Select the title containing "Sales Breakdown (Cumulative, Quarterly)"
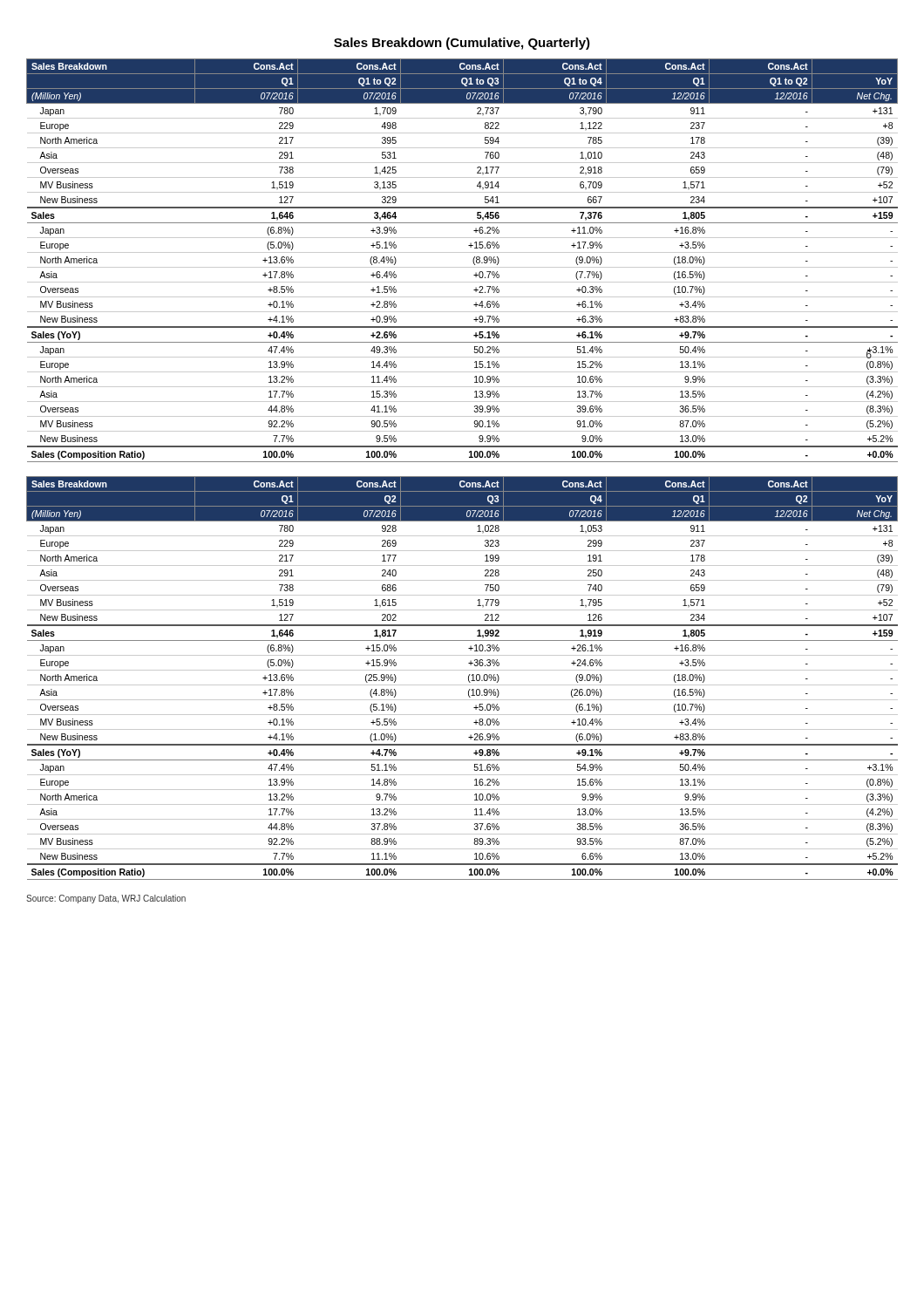The image size is (924, 1308). [x=462, y=42]
